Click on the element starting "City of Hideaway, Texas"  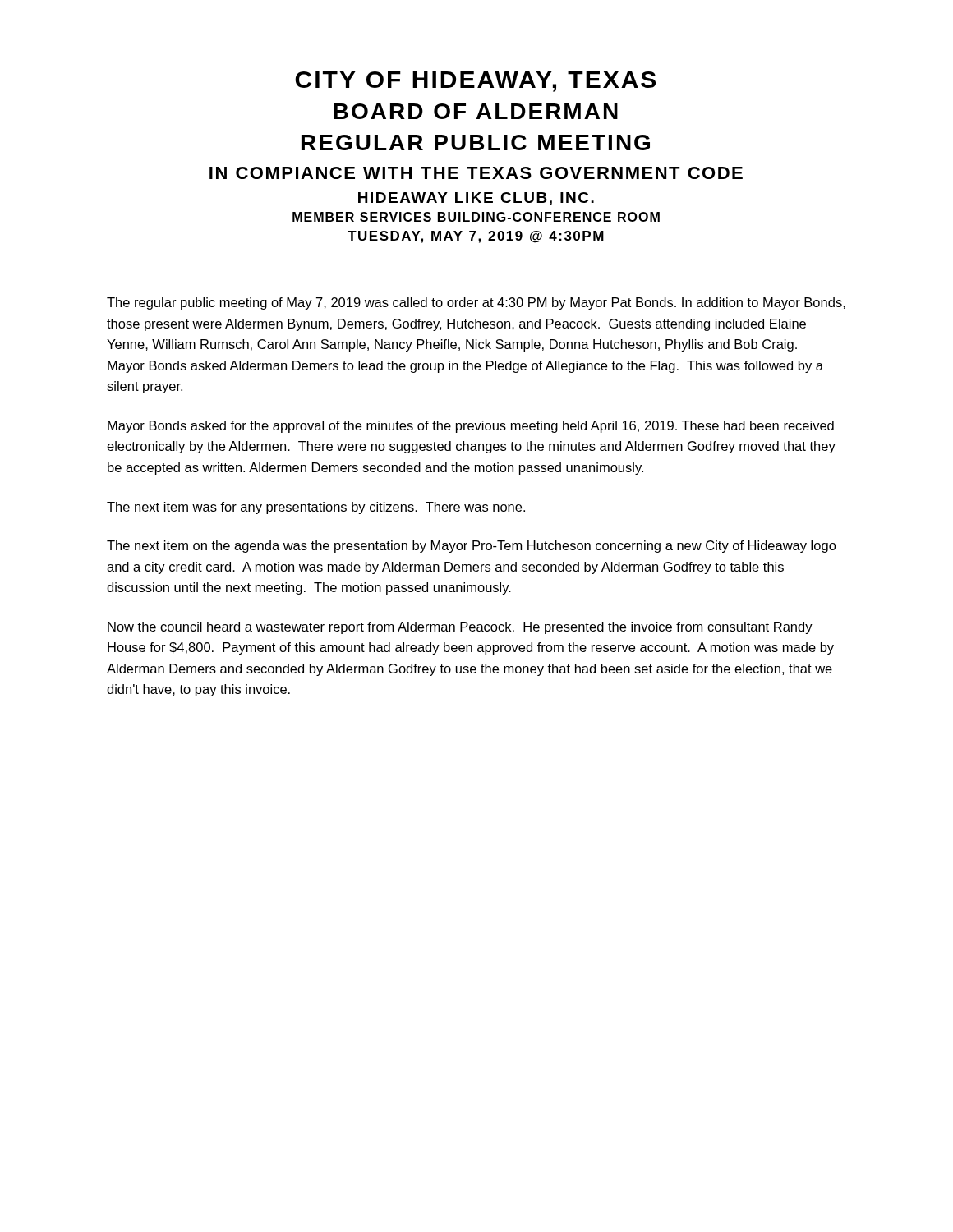[476, 80]
